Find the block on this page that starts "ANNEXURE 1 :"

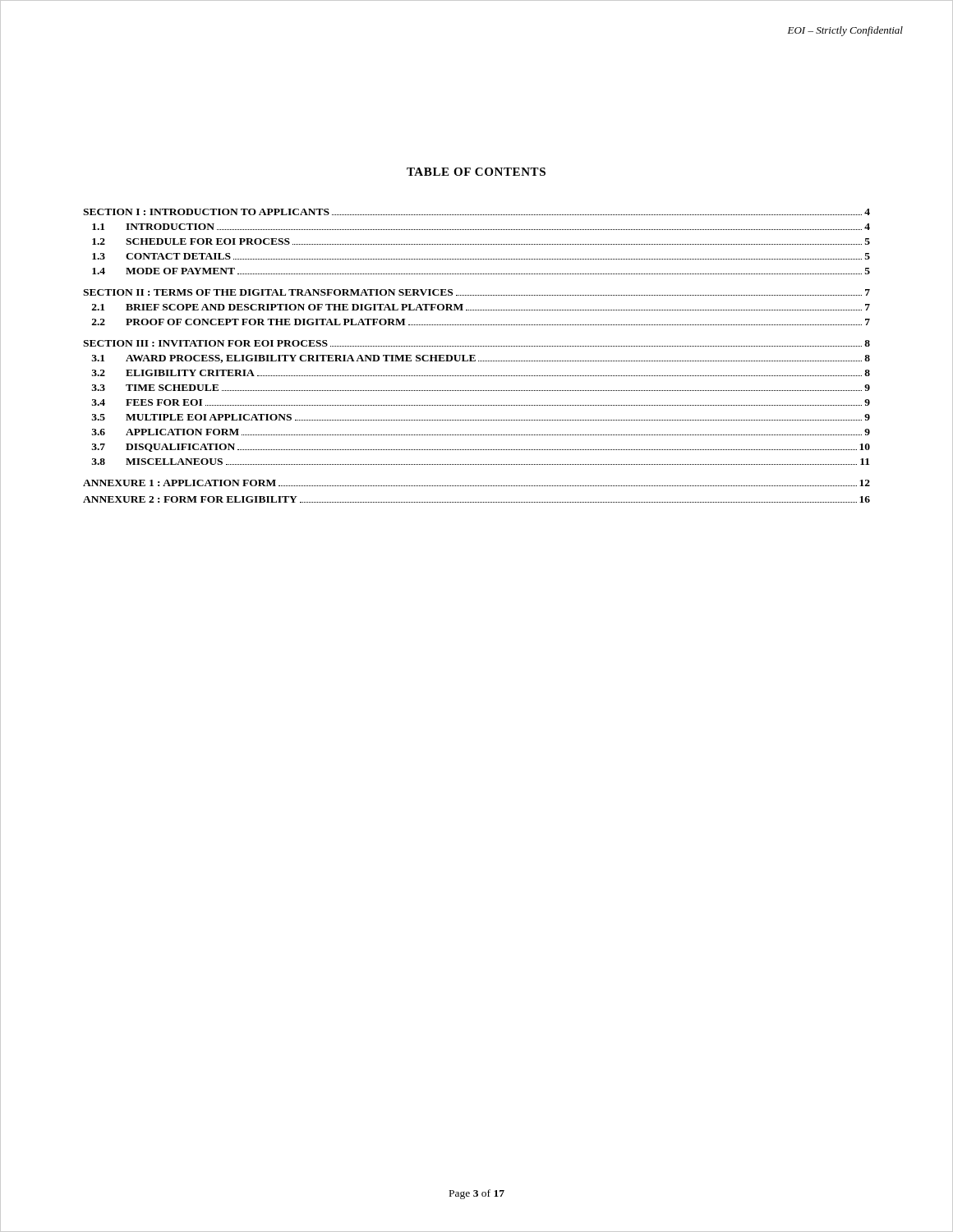point(476,483)
